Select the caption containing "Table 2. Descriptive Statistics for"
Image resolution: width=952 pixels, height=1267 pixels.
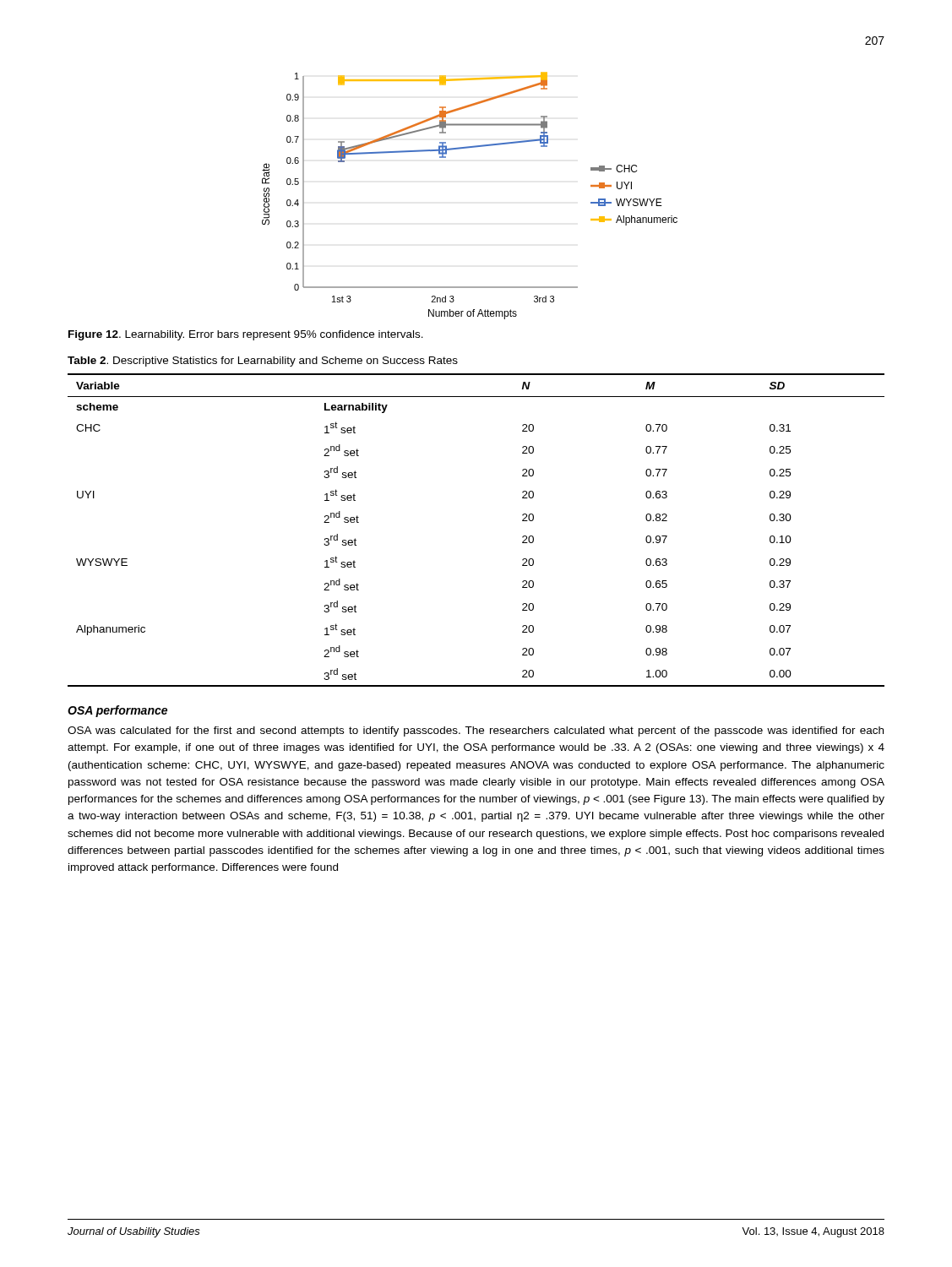[x=263, y=360]
